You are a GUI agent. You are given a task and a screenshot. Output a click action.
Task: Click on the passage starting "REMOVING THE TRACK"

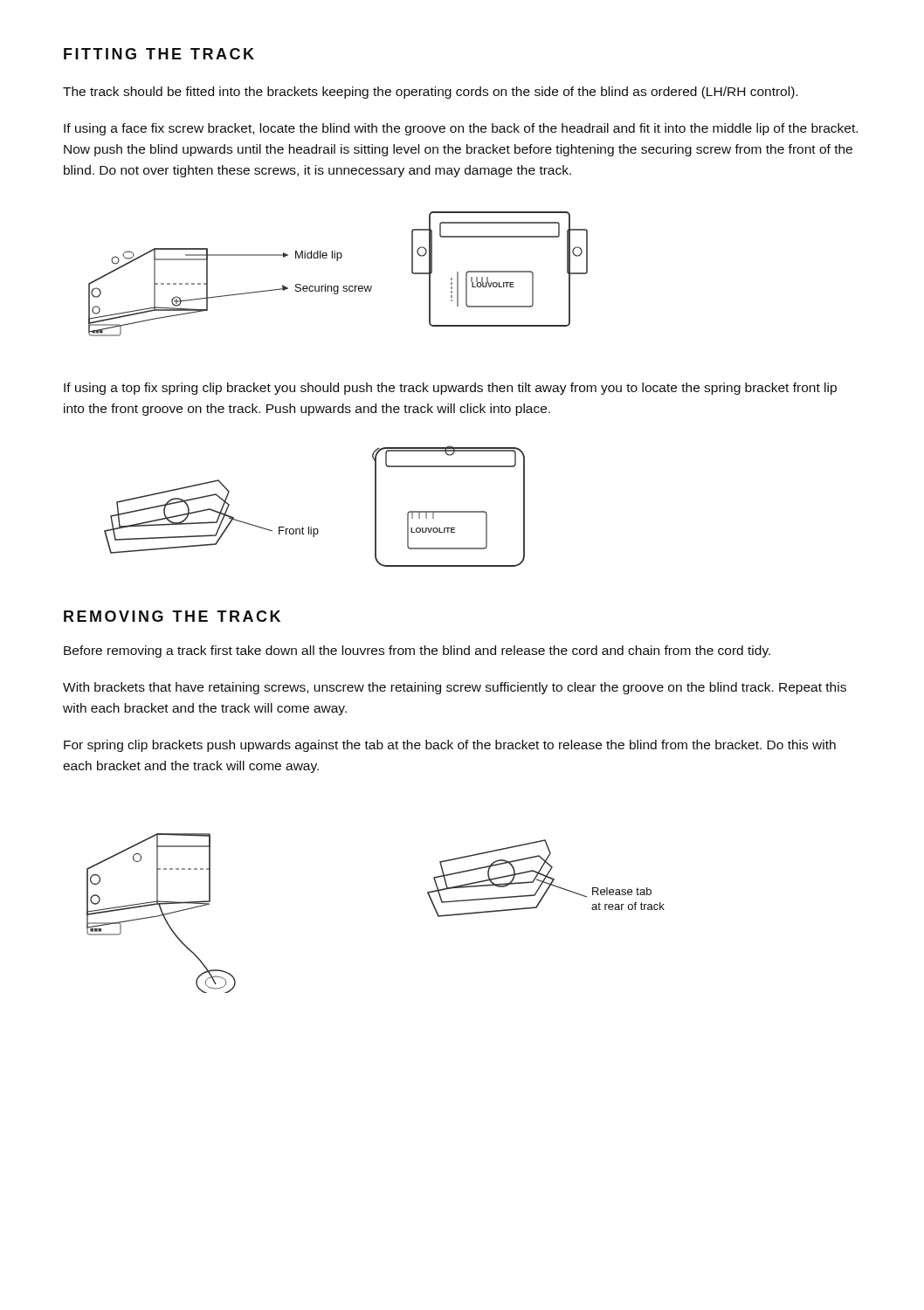coord(173,617)
